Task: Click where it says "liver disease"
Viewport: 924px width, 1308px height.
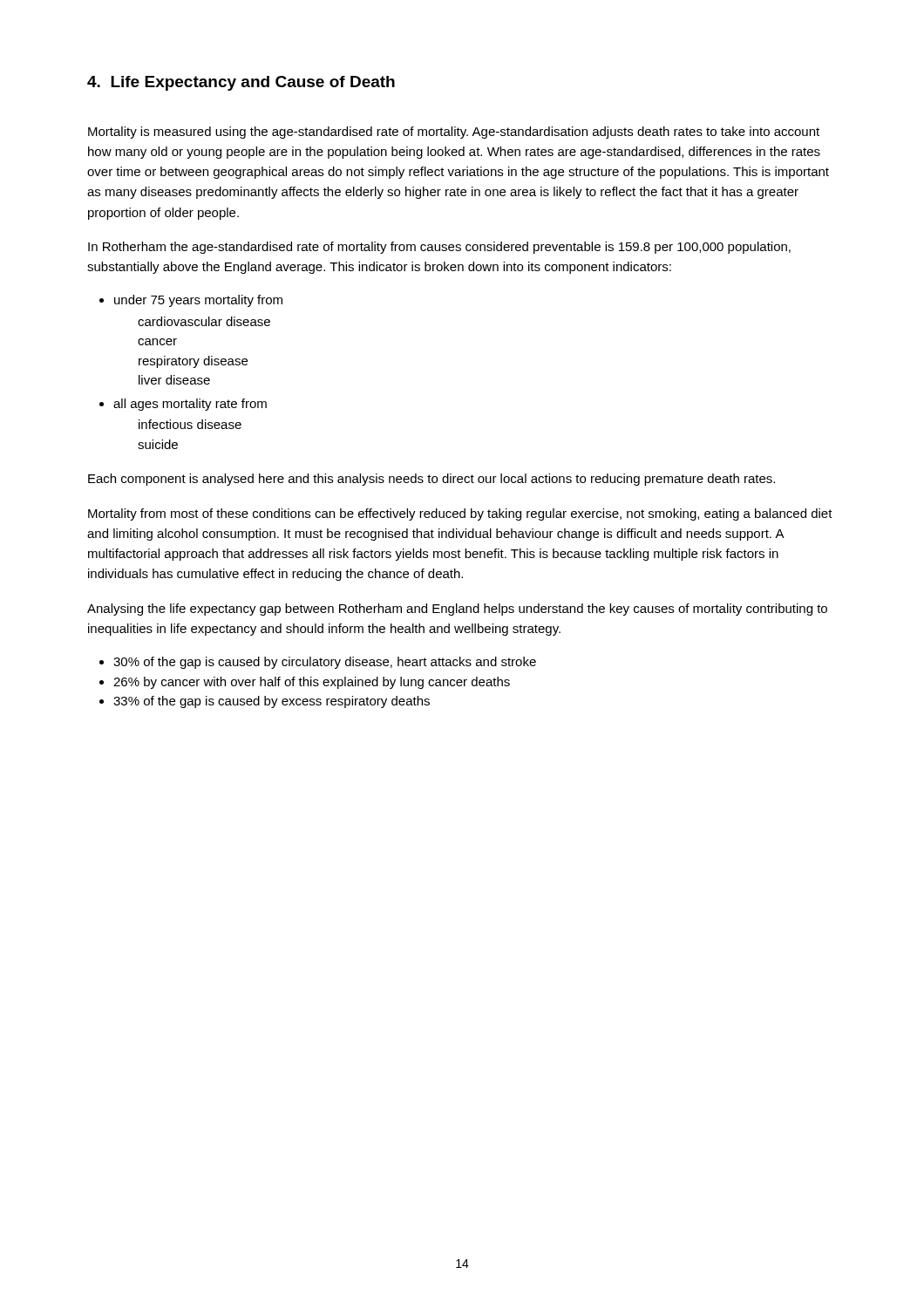Action: click(x=174, y=380)
